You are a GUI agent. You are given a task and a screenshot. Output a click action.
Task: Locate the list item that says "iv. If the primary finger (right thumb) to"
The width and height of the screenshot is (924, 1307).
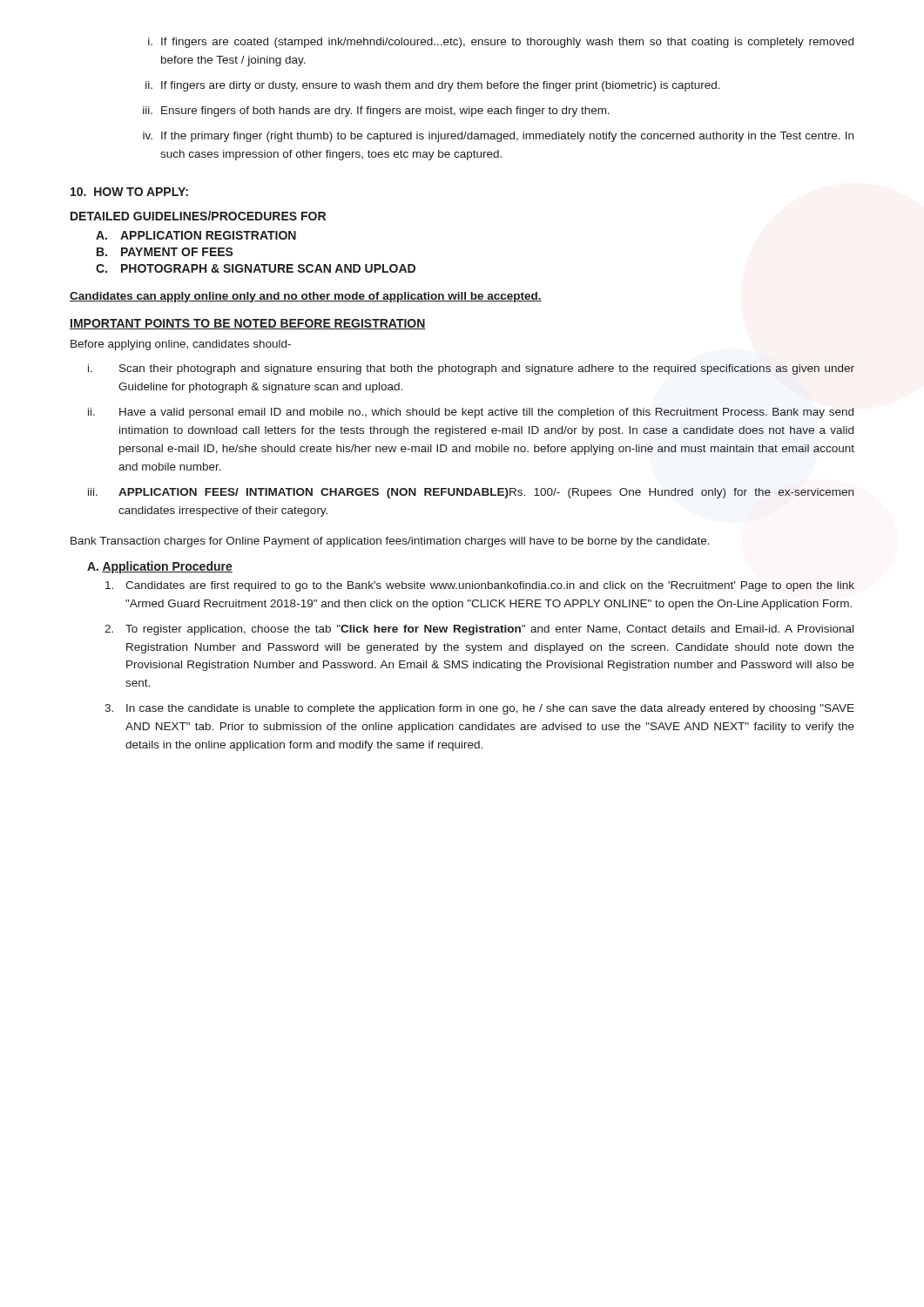pos(488,145)
